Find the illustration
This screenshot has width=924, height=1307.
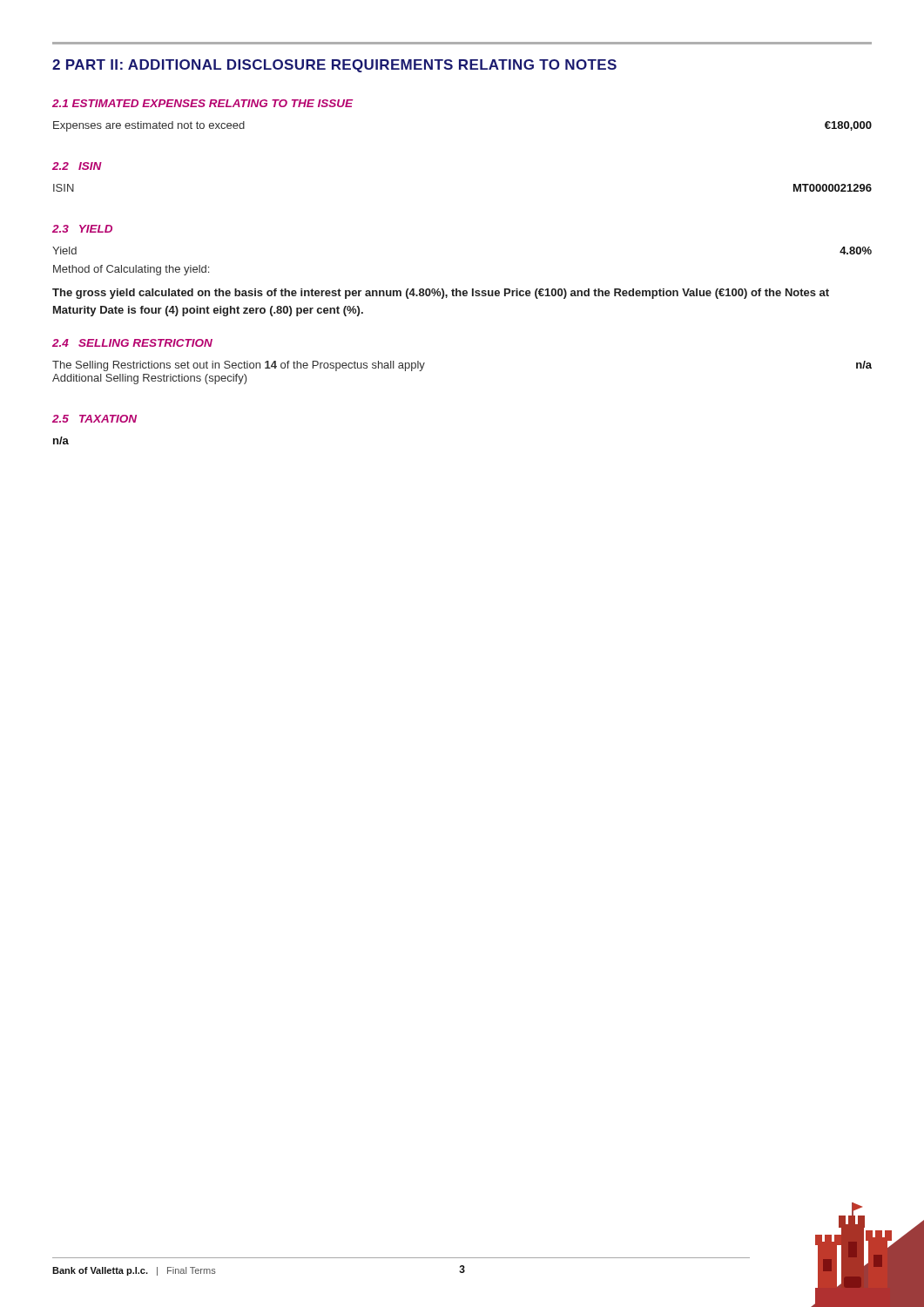(854, 1250)
